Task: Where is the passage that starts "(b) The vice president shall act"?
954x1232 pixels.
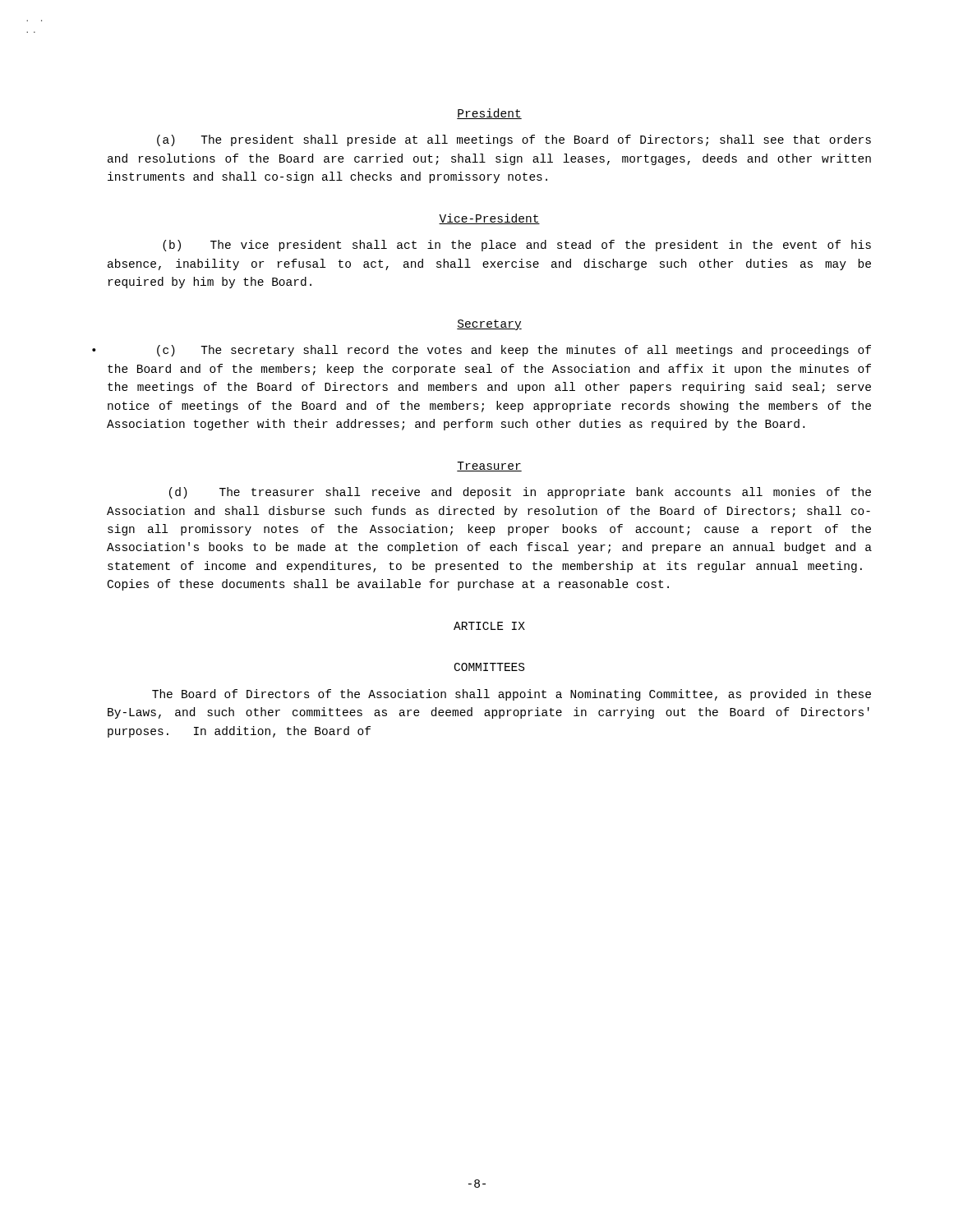Action: tap(489, 264)
